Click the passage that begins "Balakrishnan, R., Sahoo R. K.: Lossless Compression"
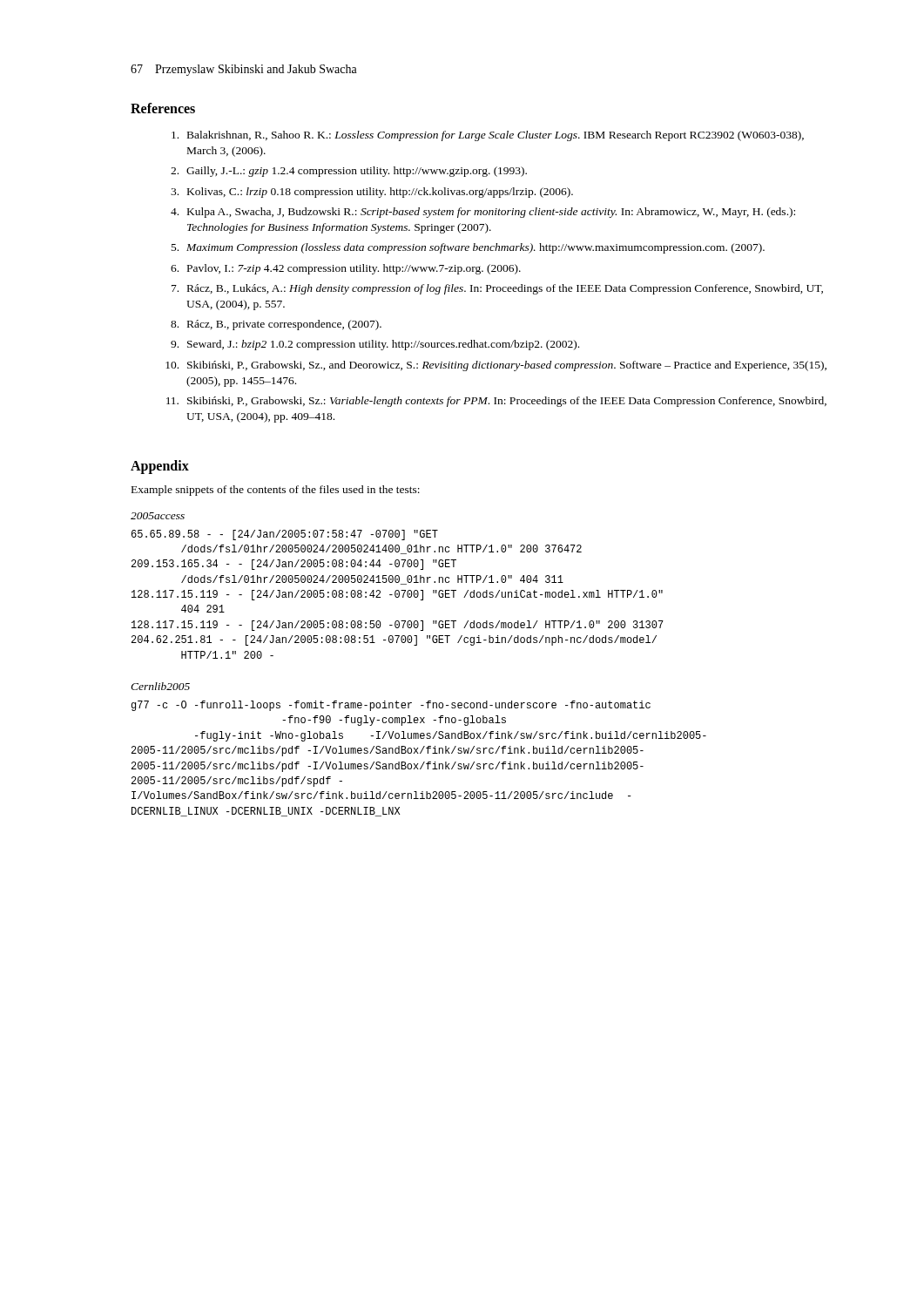The height and width of the screenshot is (1307, 924). point(496,143)
